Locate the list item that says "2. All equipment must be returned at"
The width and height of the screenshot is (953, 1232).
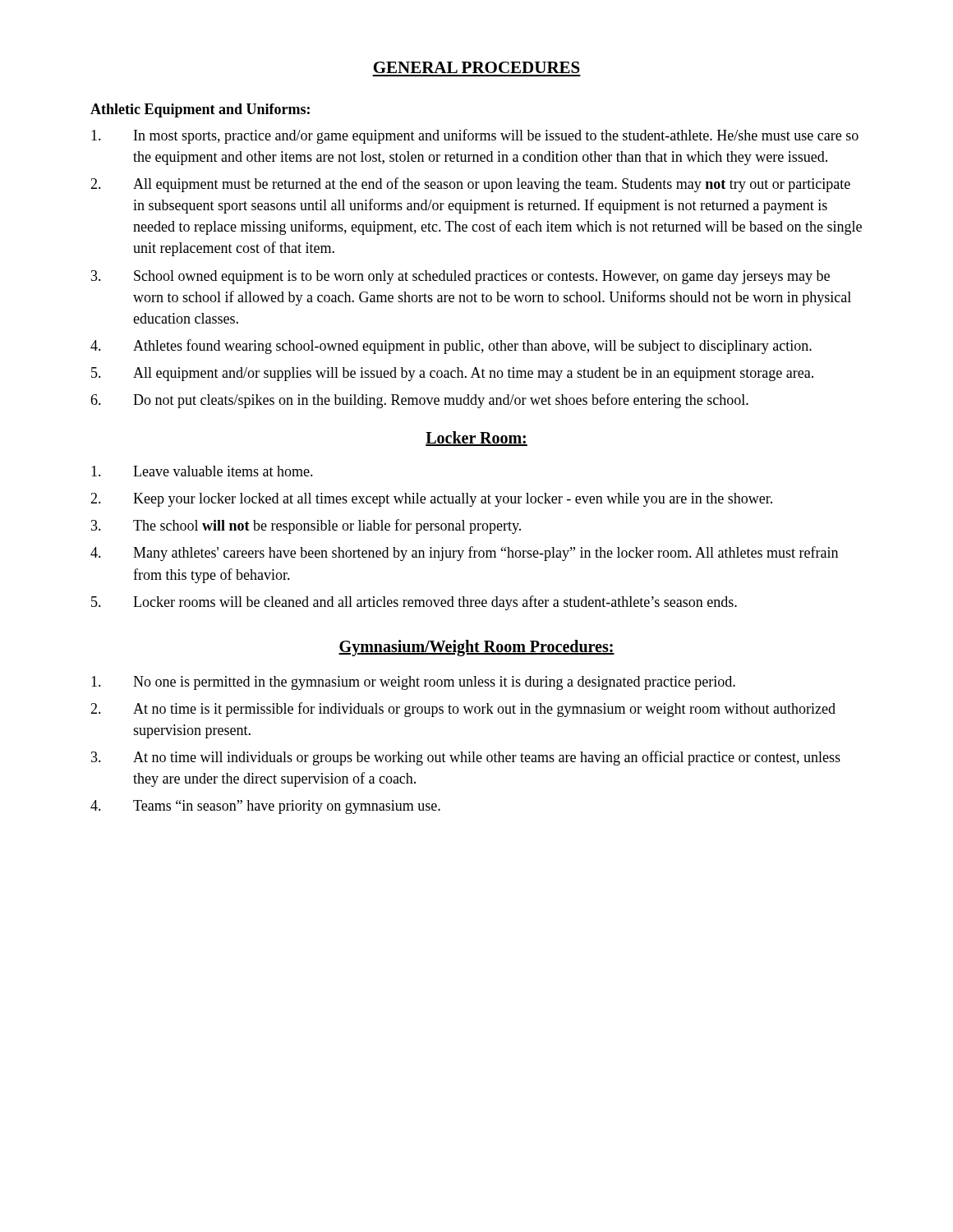click(x=476, y=216)
